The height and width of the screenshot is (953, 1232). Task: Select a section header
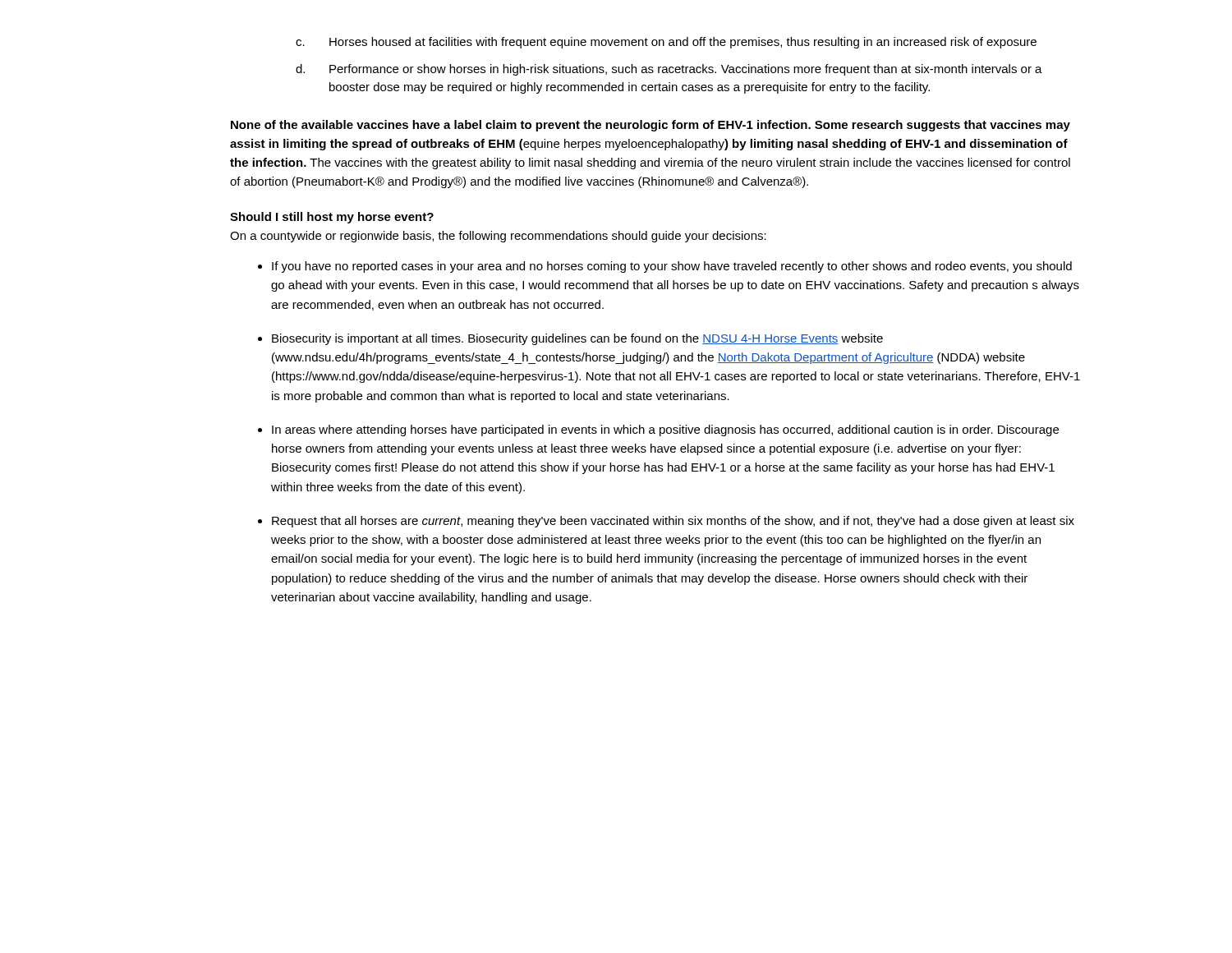(332, 216)
